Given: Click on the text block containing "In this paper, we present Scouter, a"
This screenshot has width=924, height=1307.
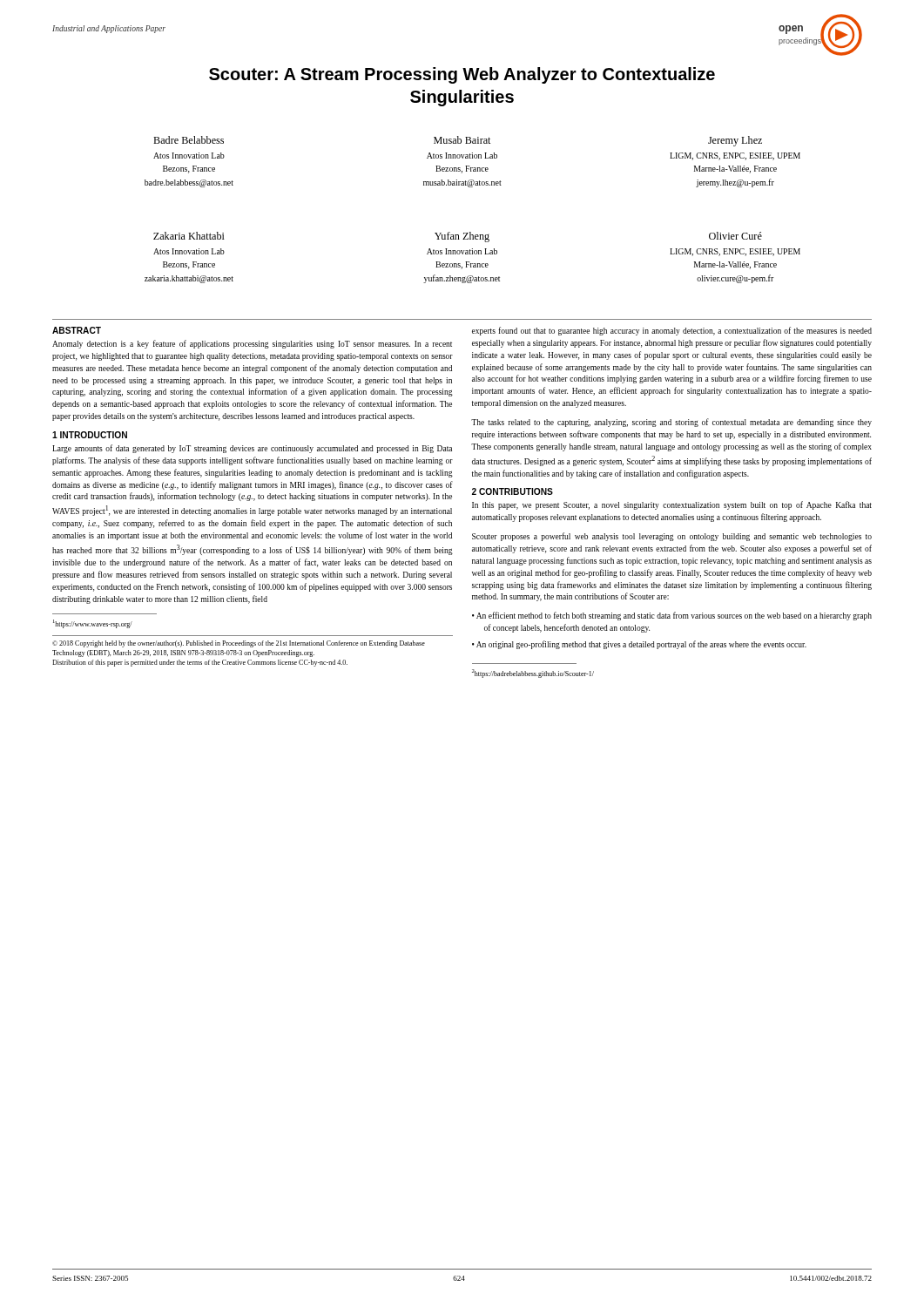Looking at the screenshot, I should [x=672, y=512].
